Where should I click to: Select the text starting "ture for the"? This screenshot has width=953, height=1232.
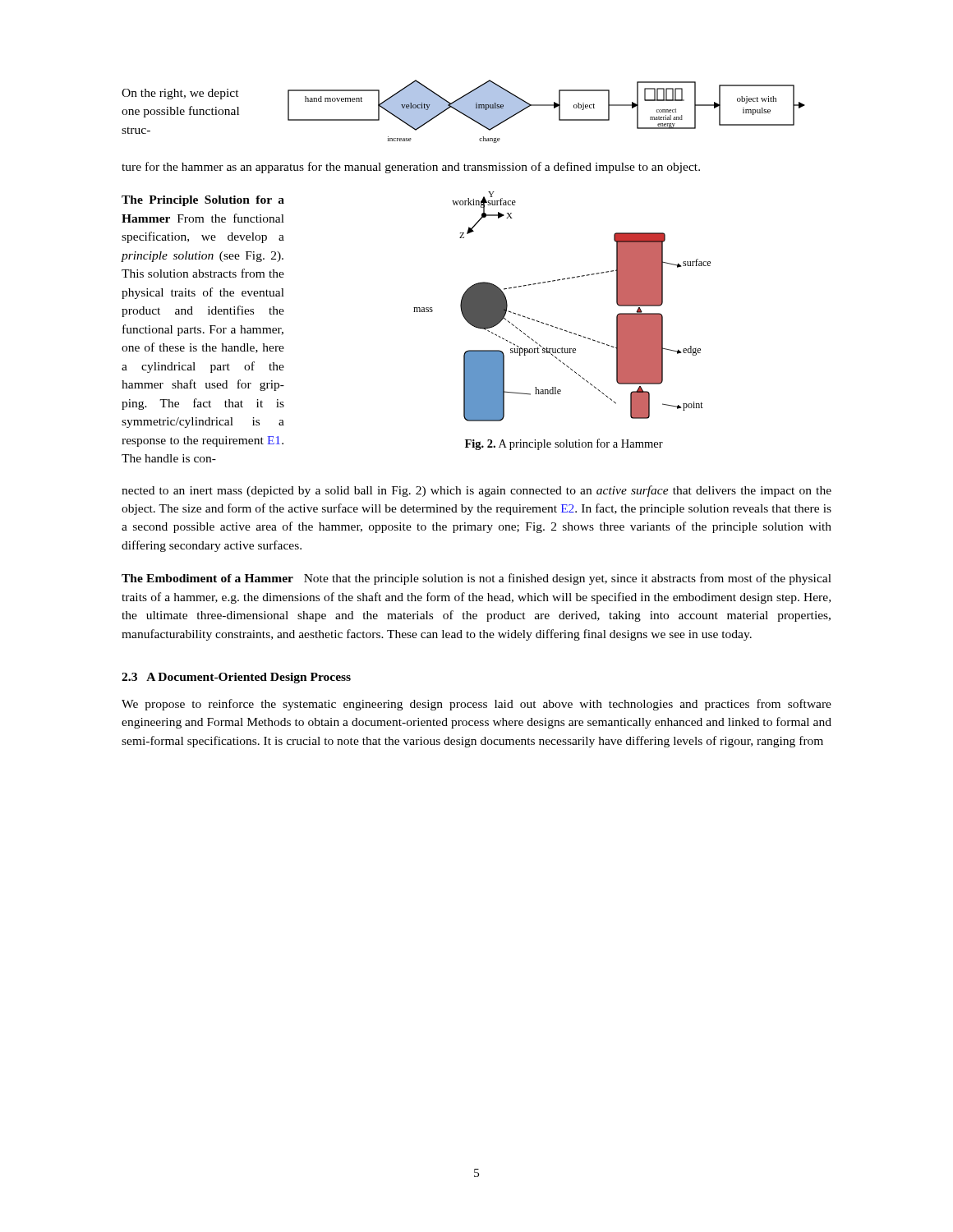[411, 166]
